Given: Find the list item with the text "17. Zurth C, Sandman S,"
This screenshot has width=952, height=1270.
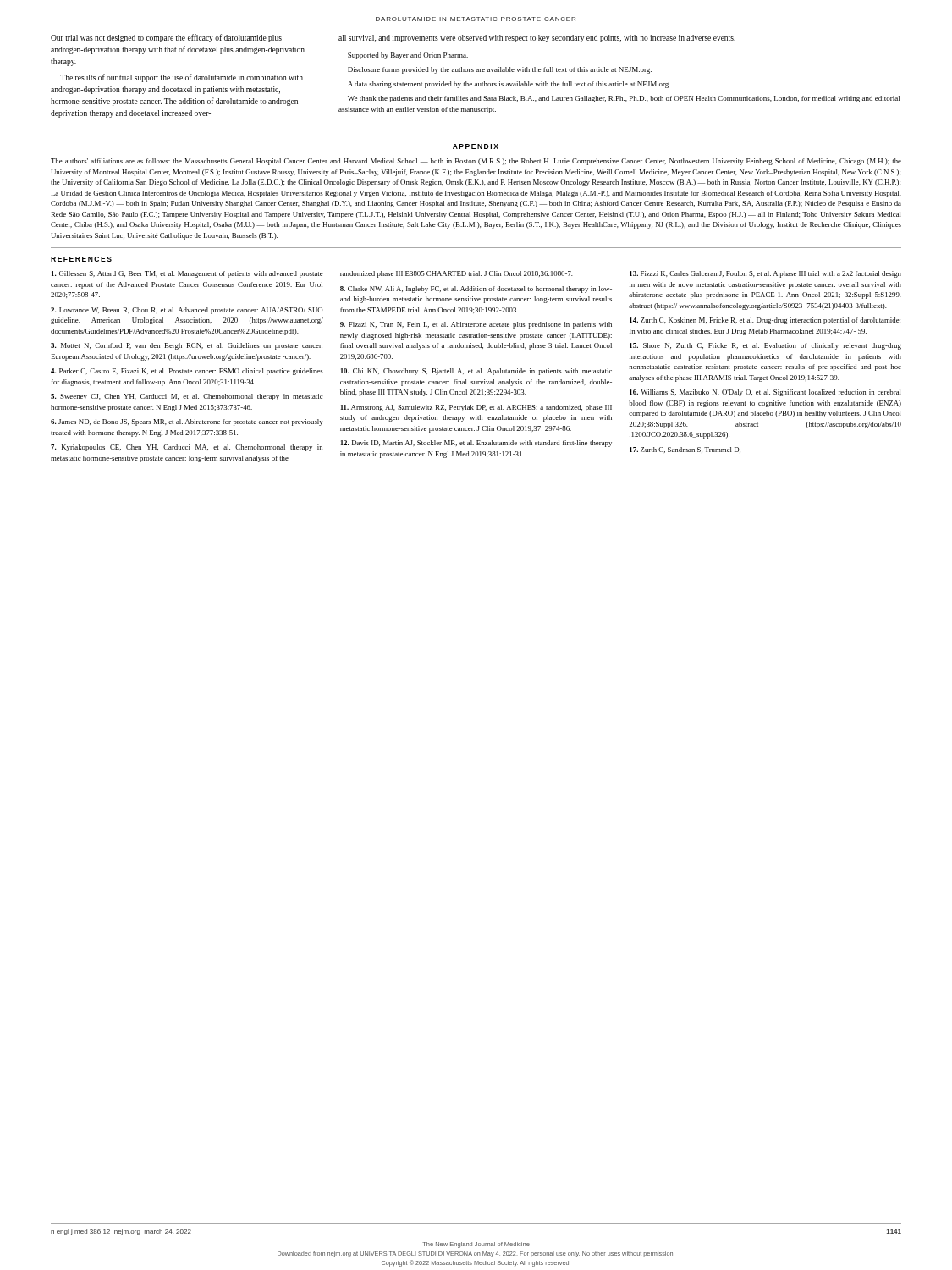Looking at the screenshot, I should [x=685, y=449].
